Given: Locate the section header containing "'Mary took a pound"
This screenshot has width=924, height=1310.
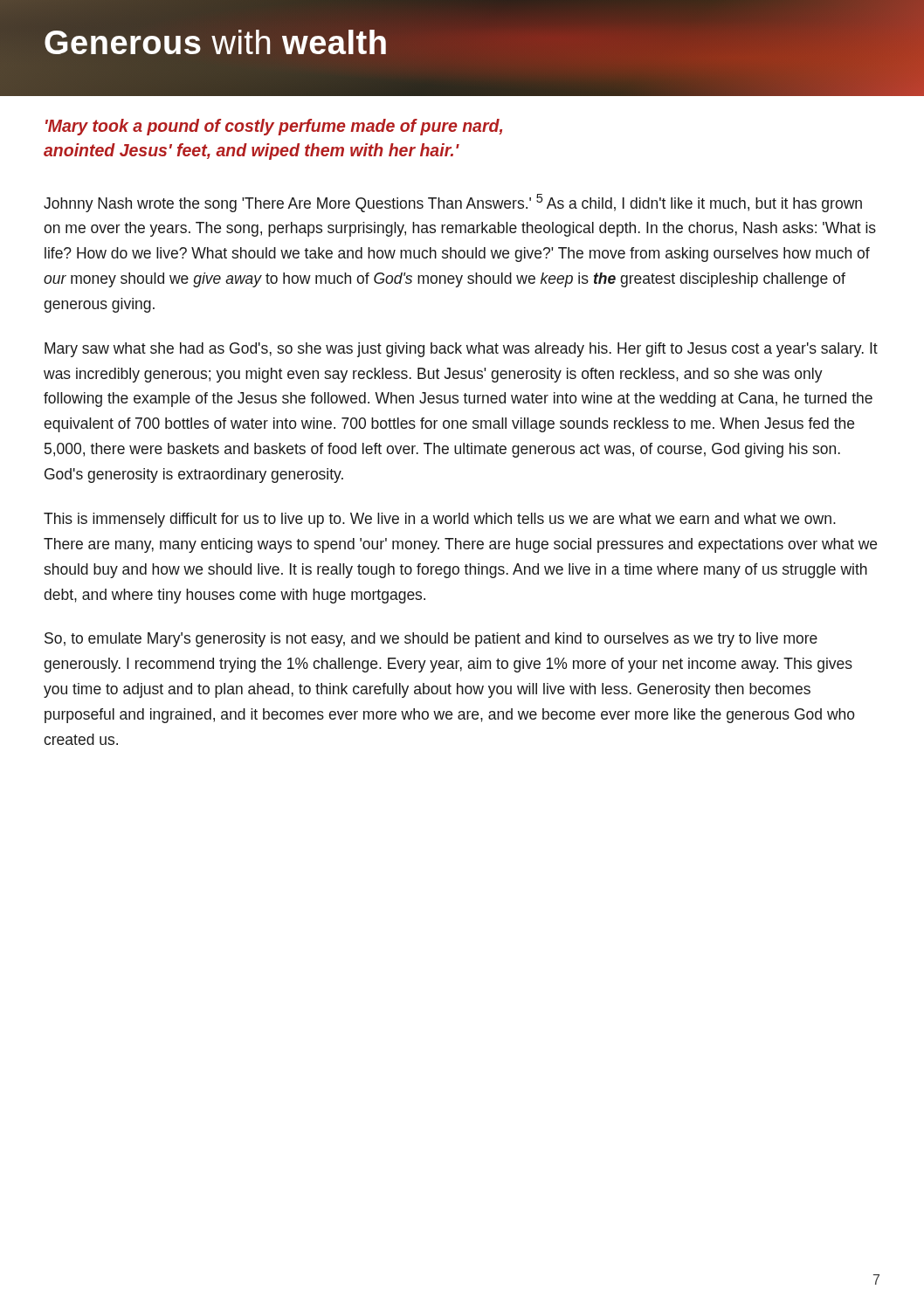Looking at the screenshot, I should pos(462,138).
